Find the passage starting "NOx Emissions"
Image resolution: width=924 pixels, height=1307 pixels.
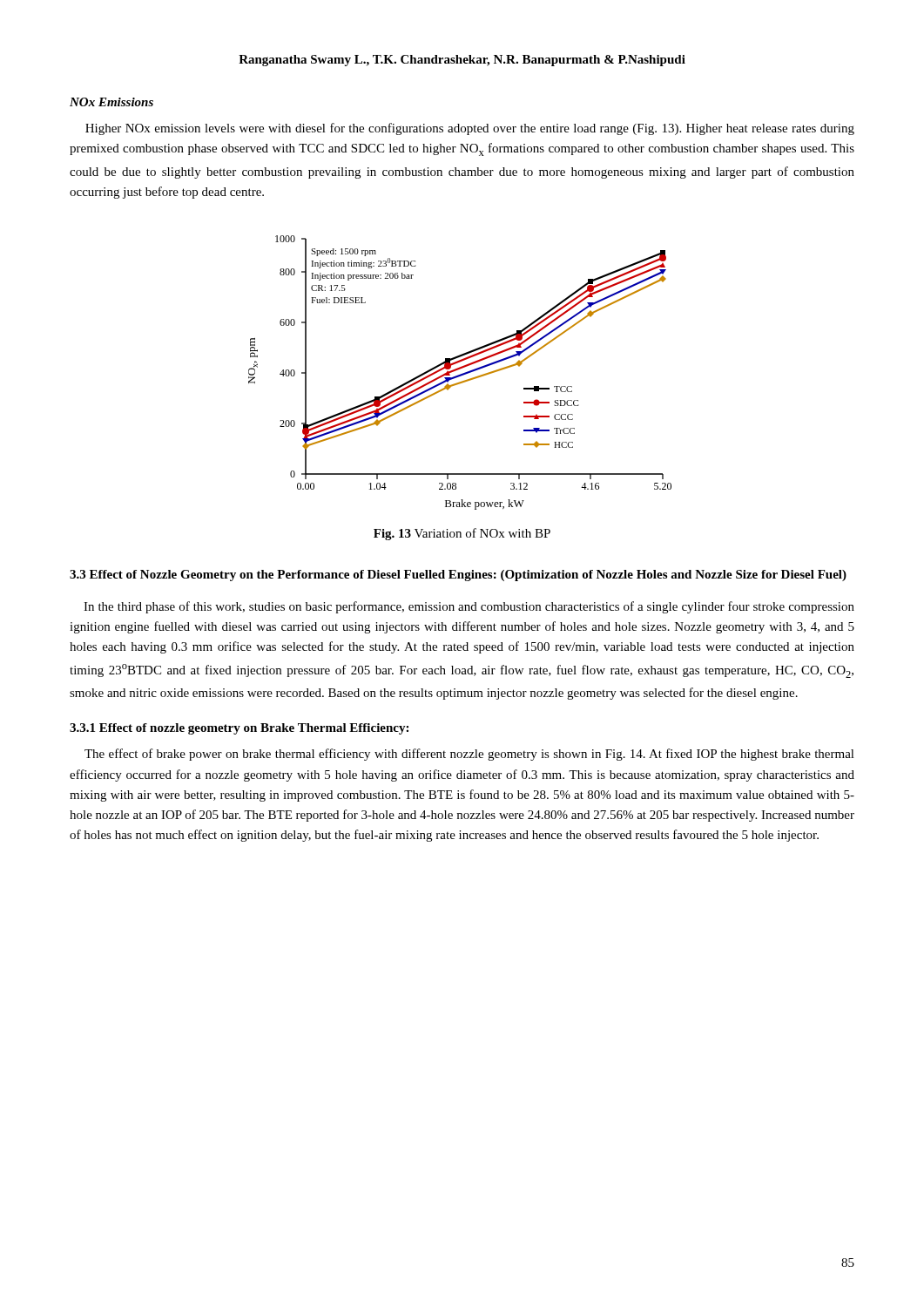click(112, 102)
